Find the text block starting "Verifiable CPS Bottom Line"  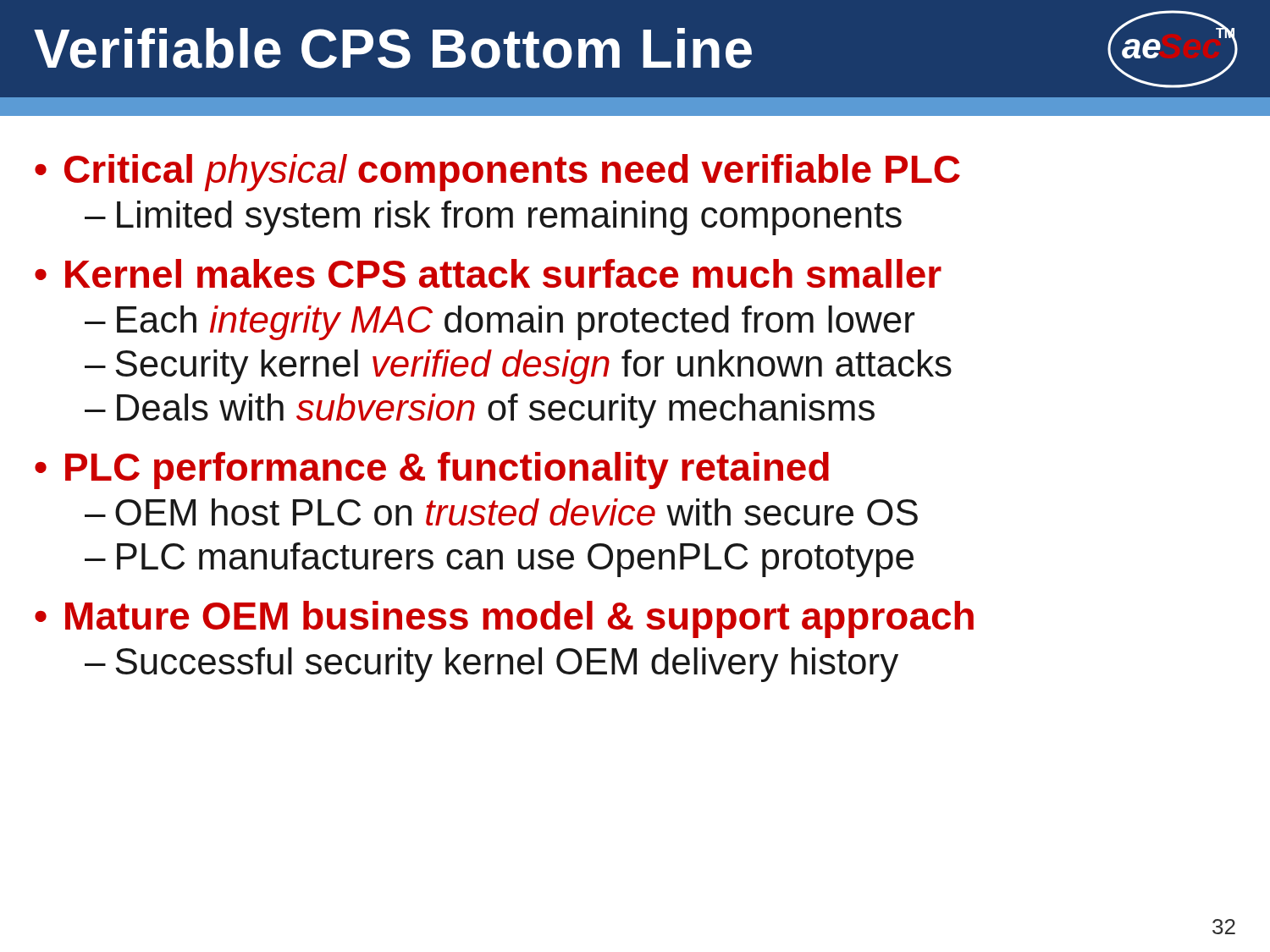pyautogui.click(x=394, y=49)
